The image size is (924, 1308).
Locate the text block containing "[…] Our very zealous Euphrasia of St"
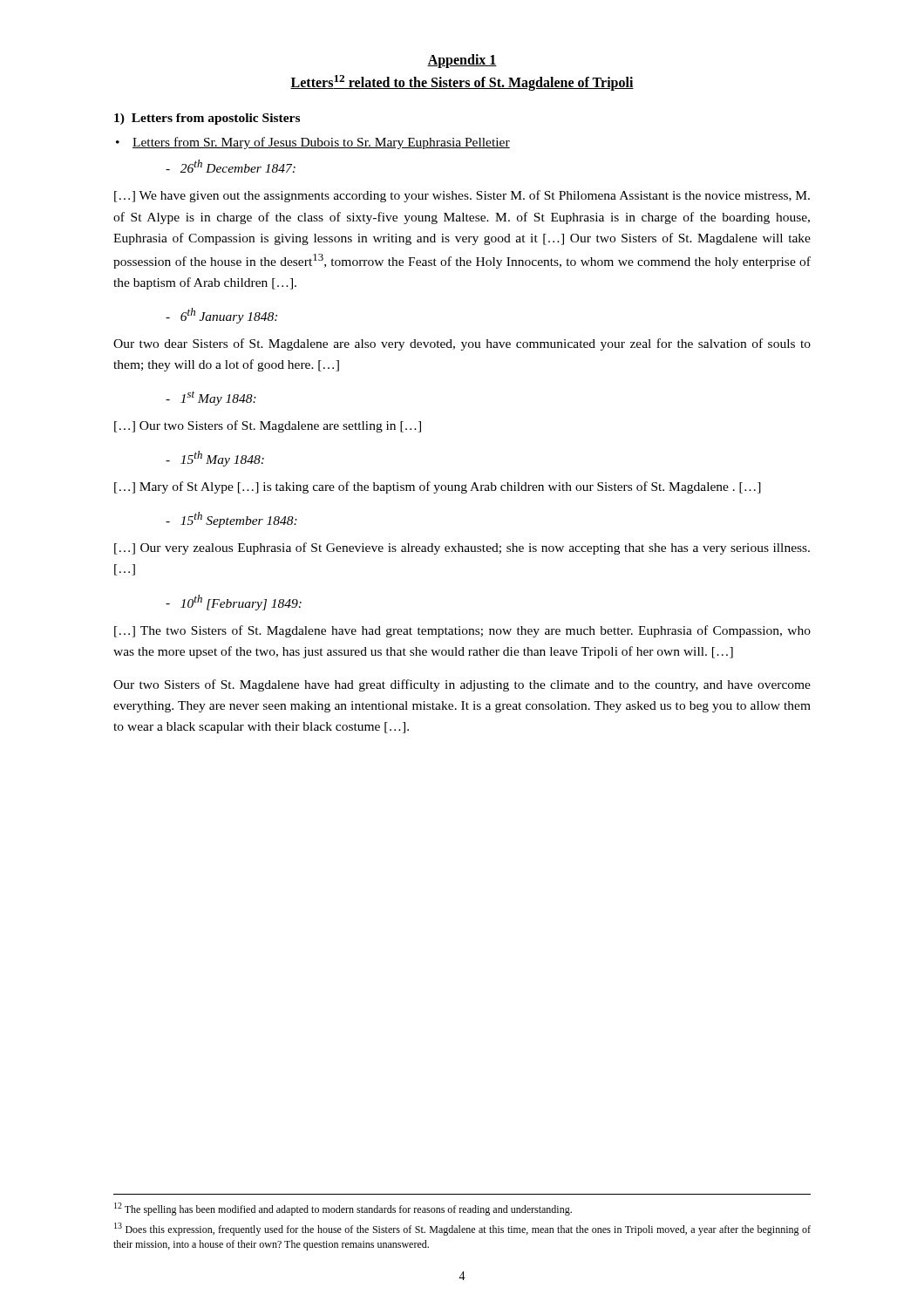coord(462,558)
